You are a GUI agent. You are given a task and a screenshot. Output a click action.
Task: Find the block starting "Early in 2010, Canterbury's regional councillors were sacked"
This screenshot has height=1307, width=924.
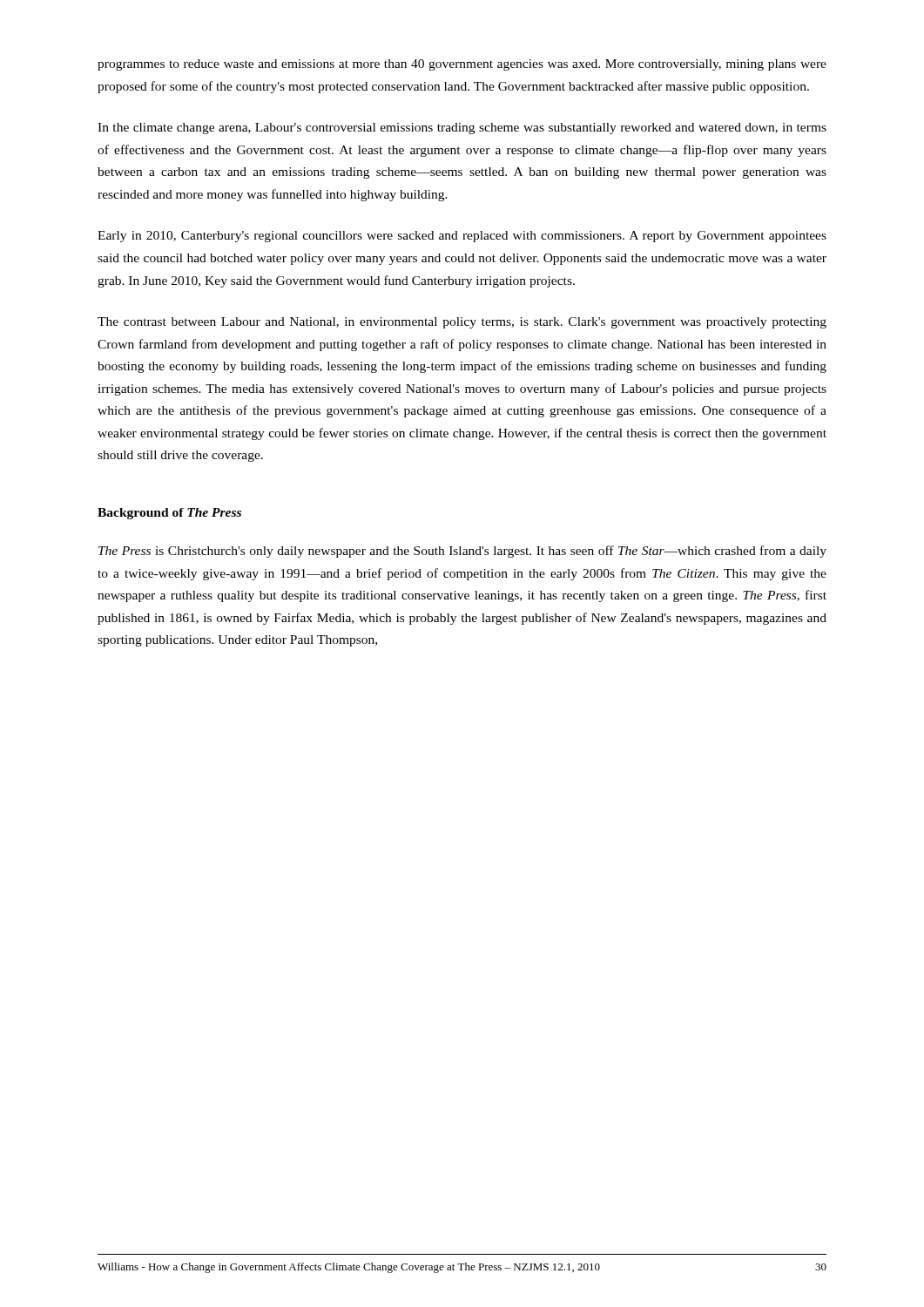tap(462, 257)
